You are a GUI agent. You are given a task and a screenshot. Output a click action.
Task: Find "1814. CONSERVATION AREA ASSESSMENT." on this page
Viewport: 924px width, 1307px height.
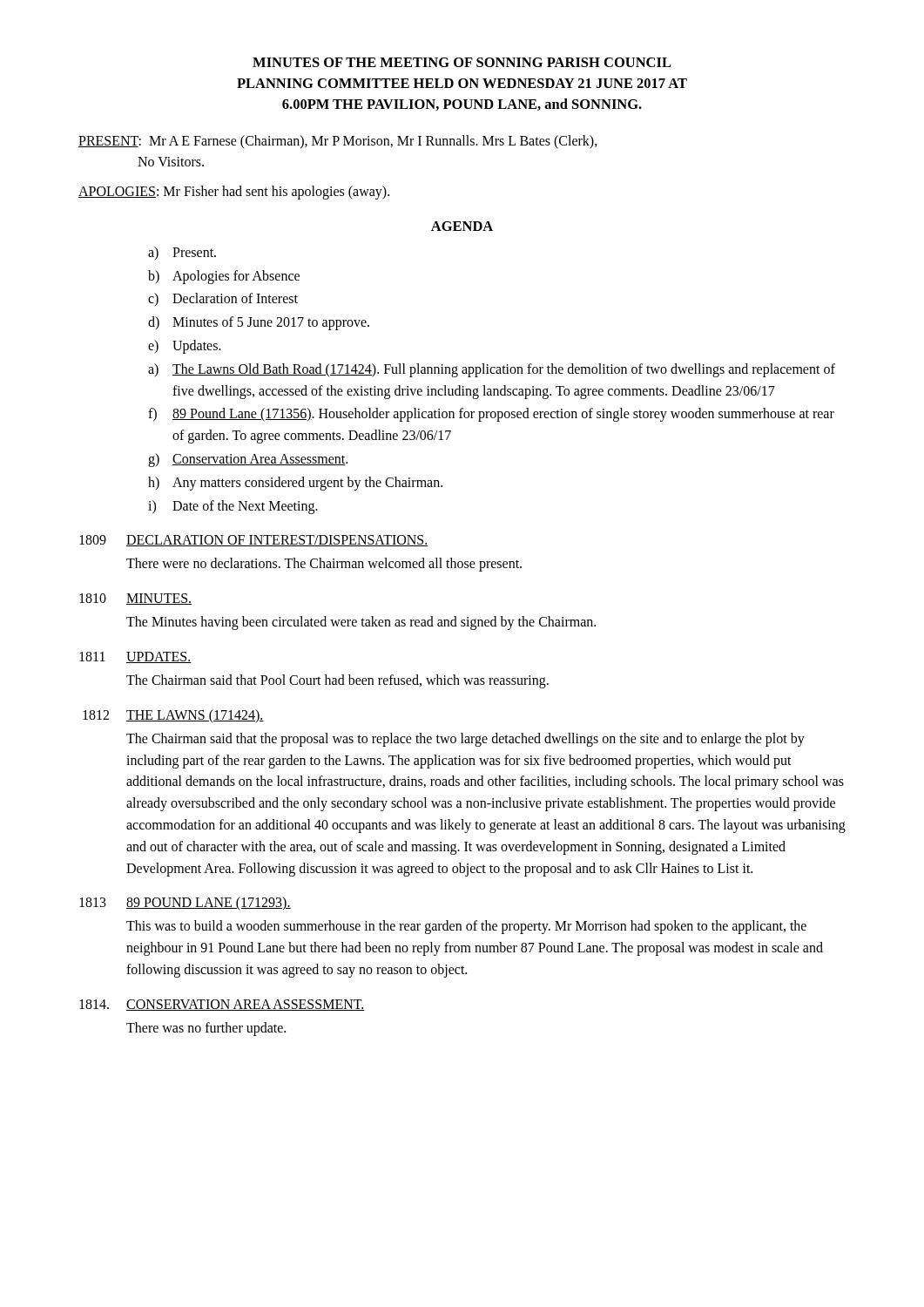pyautogui.click(x=221, y=1004)
